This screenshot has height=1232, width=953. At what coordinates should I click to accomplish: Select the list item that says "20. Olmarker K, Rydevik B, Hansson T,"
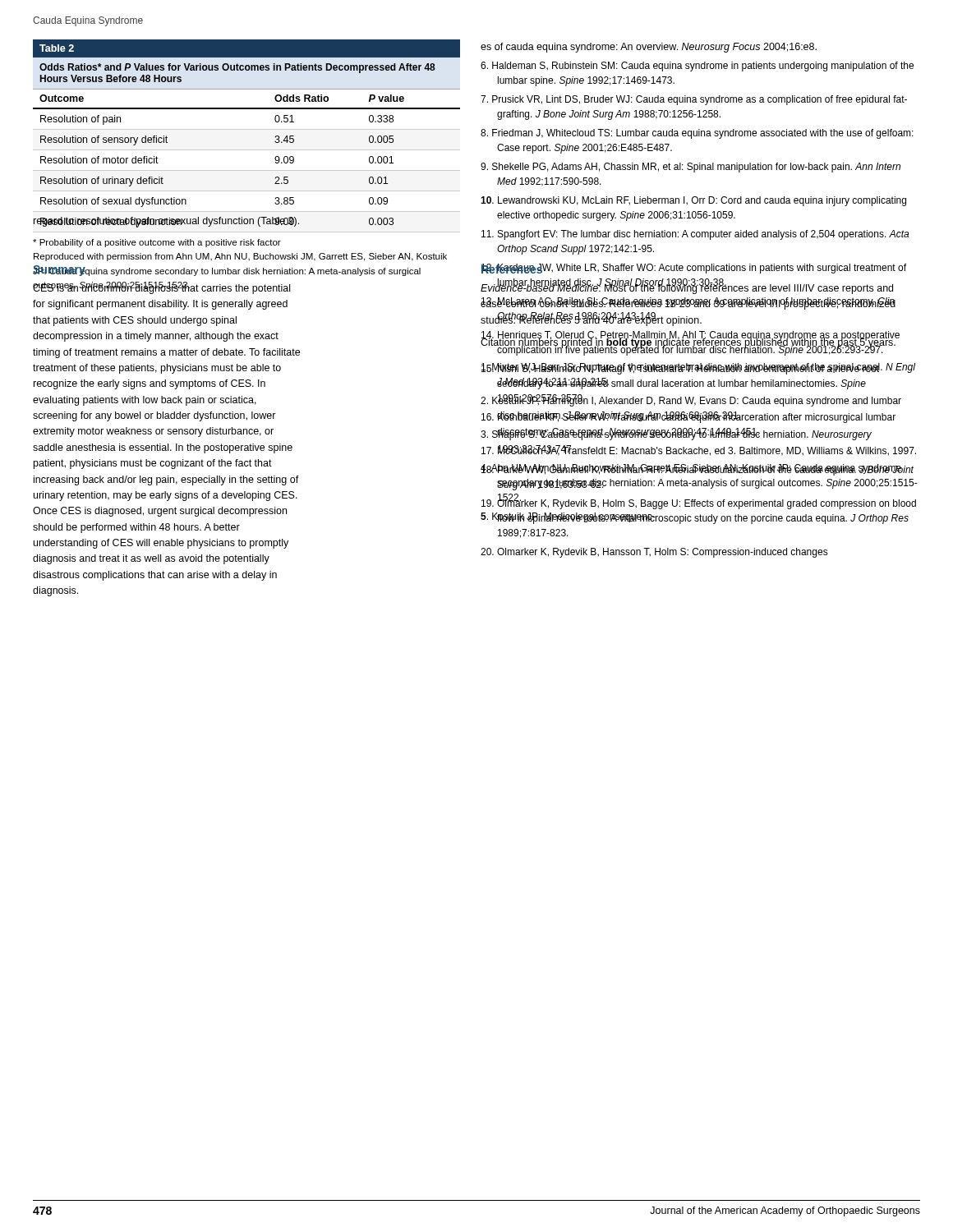(654, 552)
